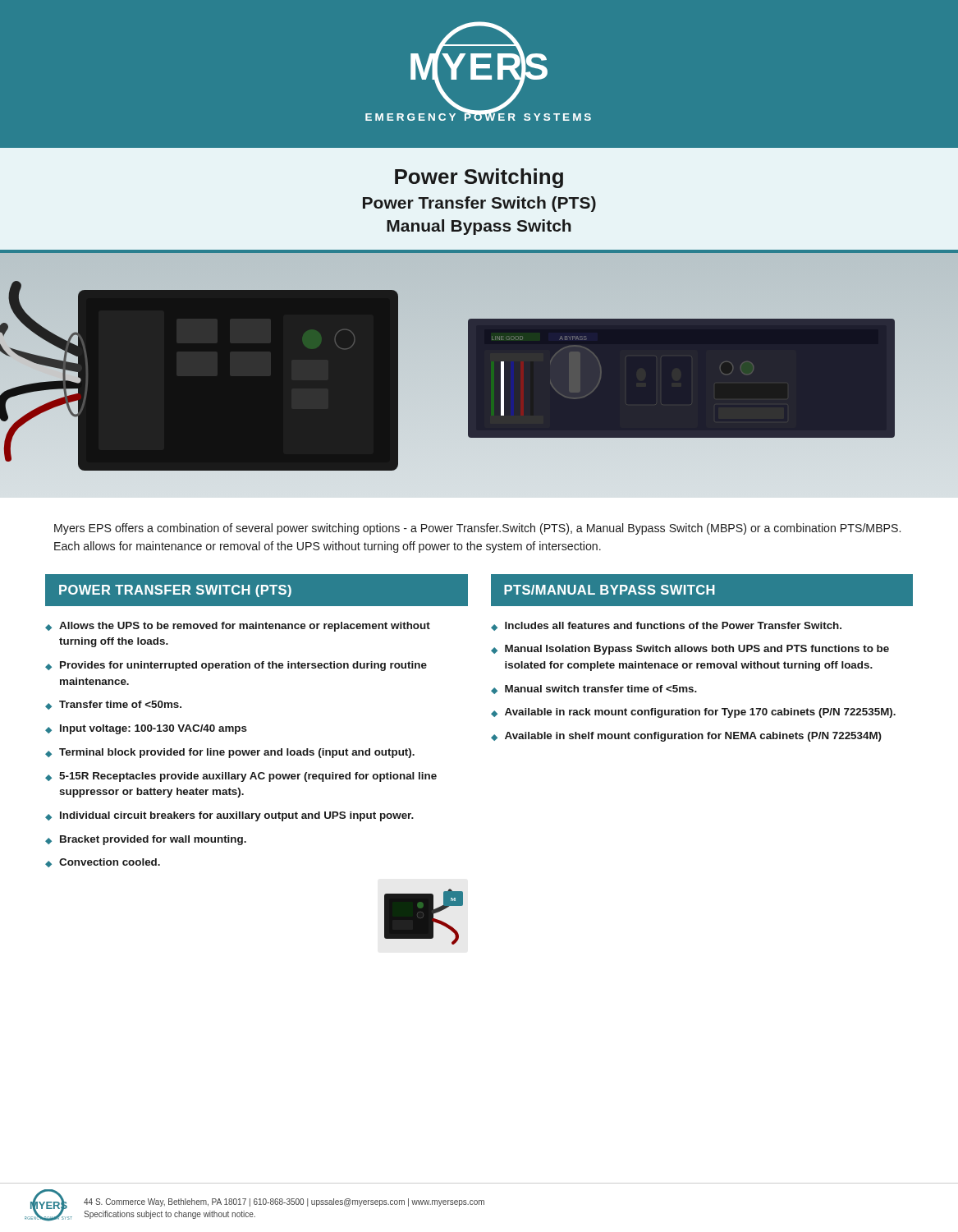Find the logo

[479, 74]
